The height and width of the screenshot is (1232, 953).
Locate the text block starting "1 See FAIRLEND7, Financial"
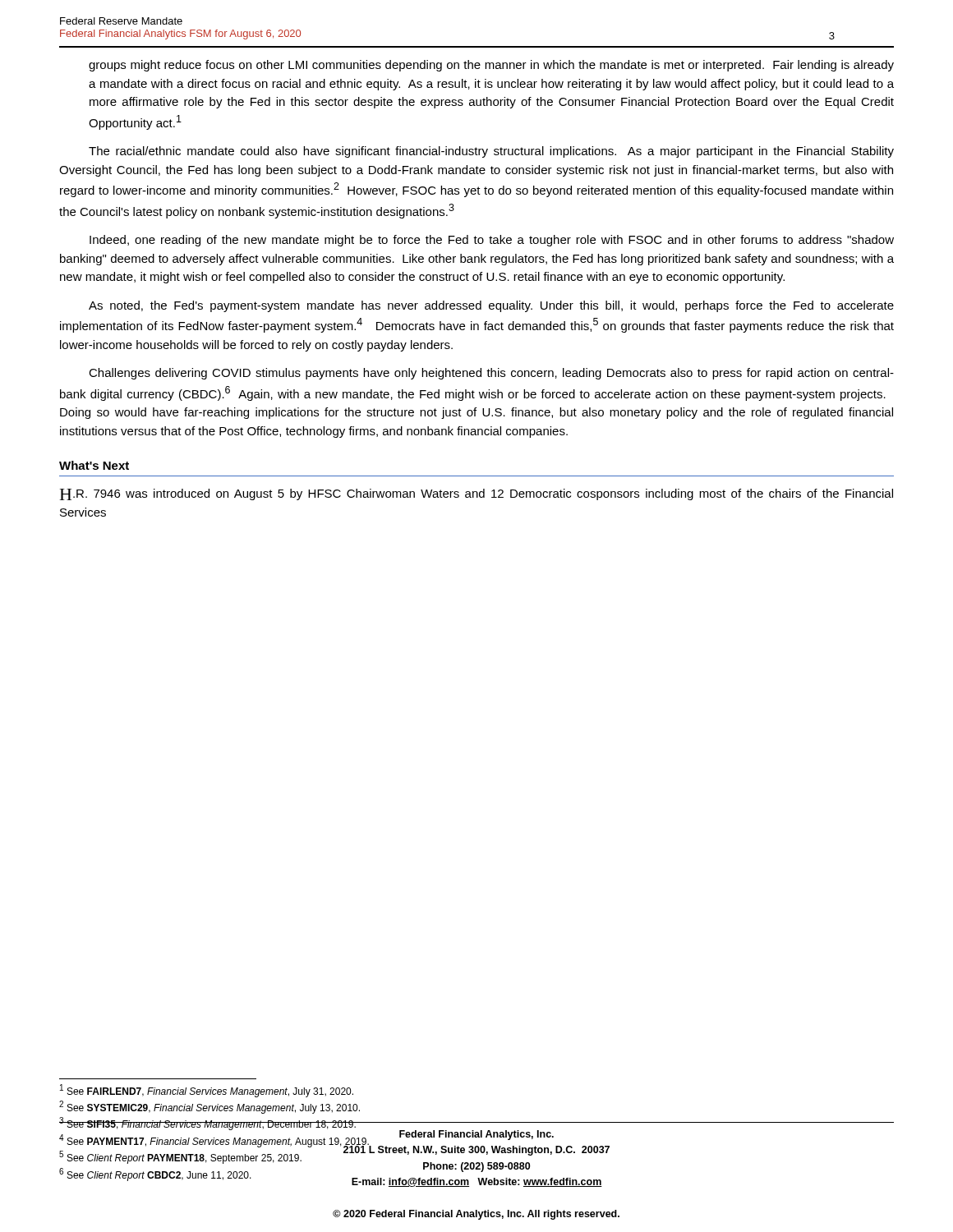tap(476, 1130)
